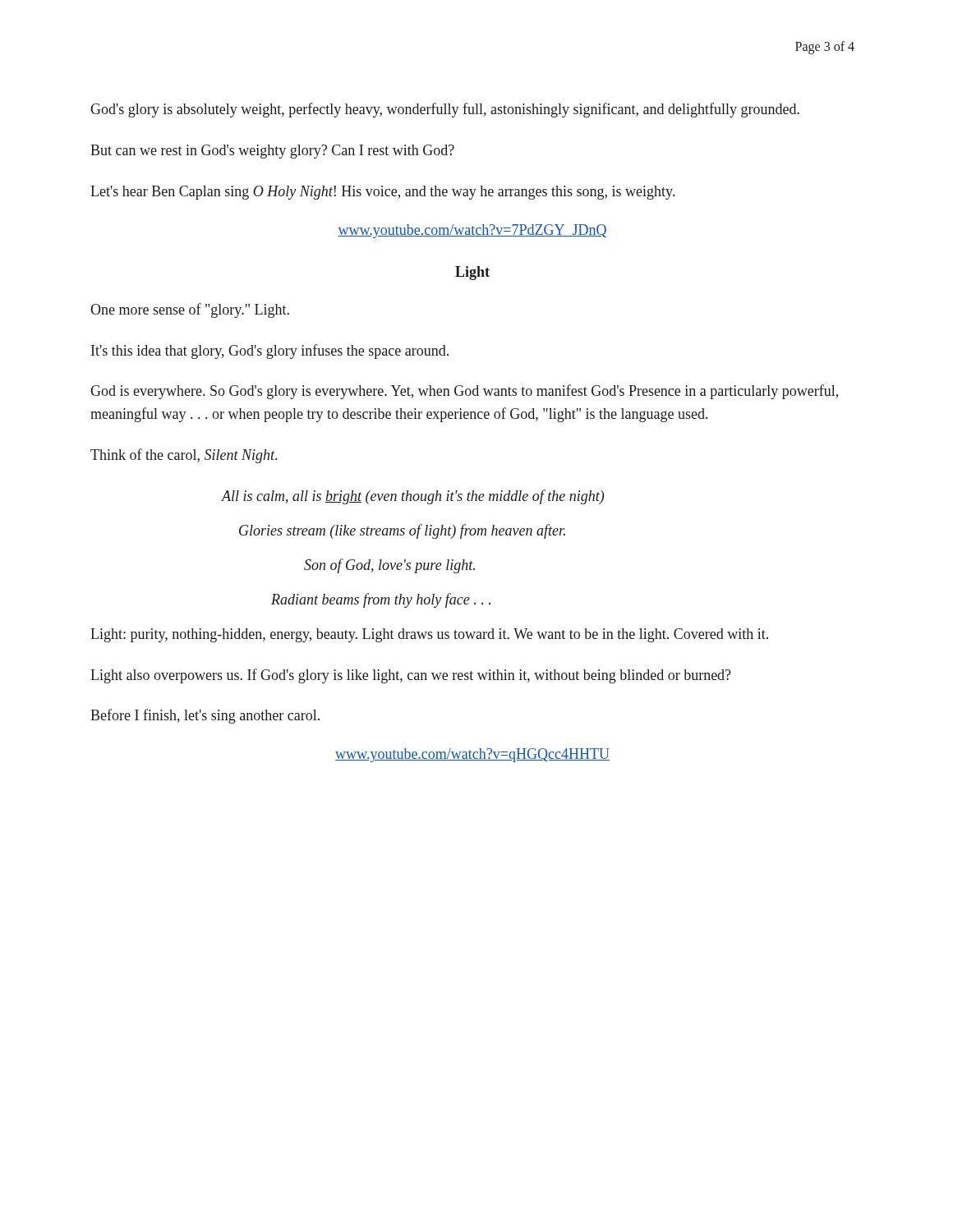Viewport: 953px width, 1232px height.
Task: Where is the passage that starts "Son of God,"?
Action: (390, 565)
